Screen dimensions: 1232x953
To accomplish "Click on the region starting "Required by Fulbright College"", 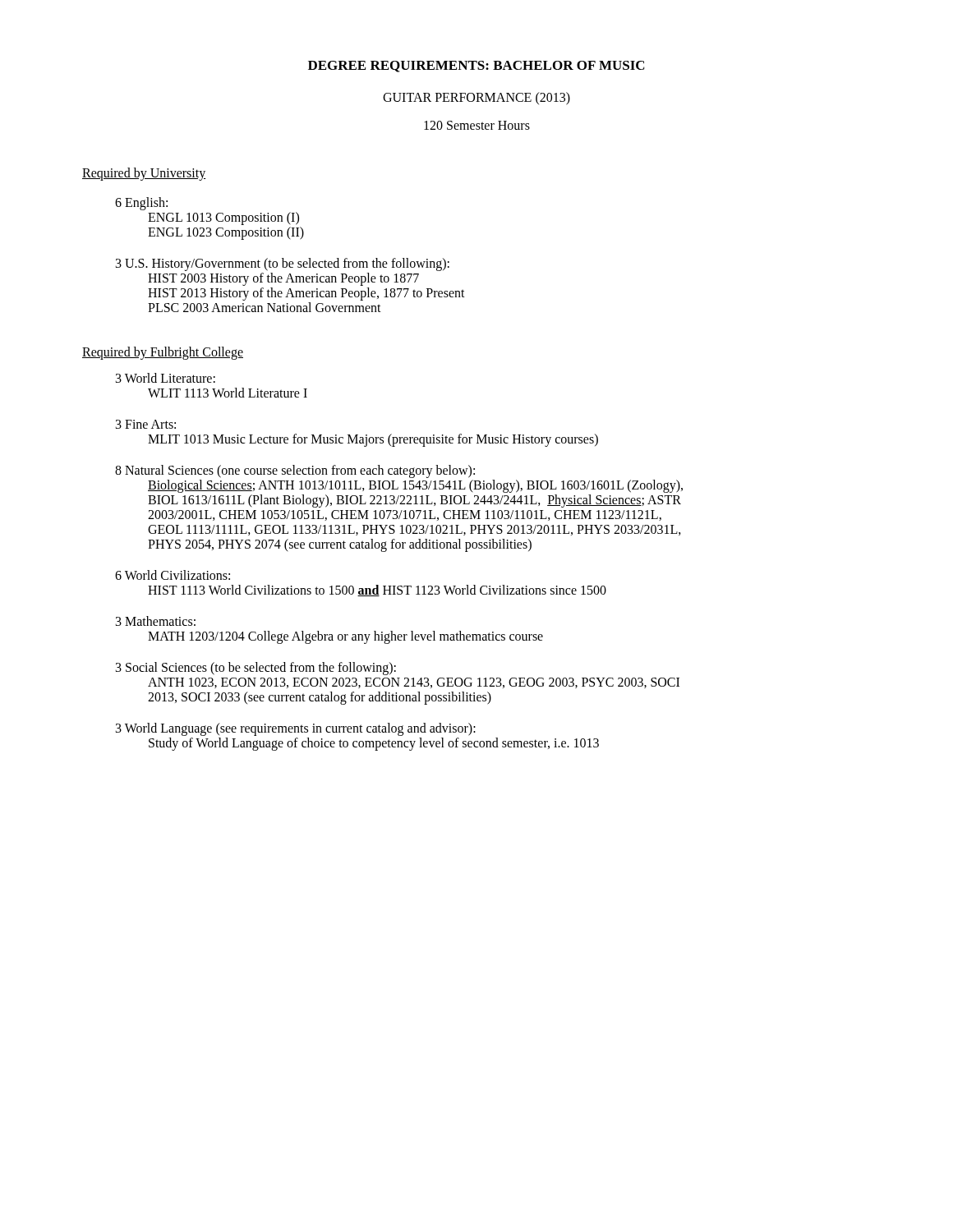I will pyautogui.click(x=163, y=352).
